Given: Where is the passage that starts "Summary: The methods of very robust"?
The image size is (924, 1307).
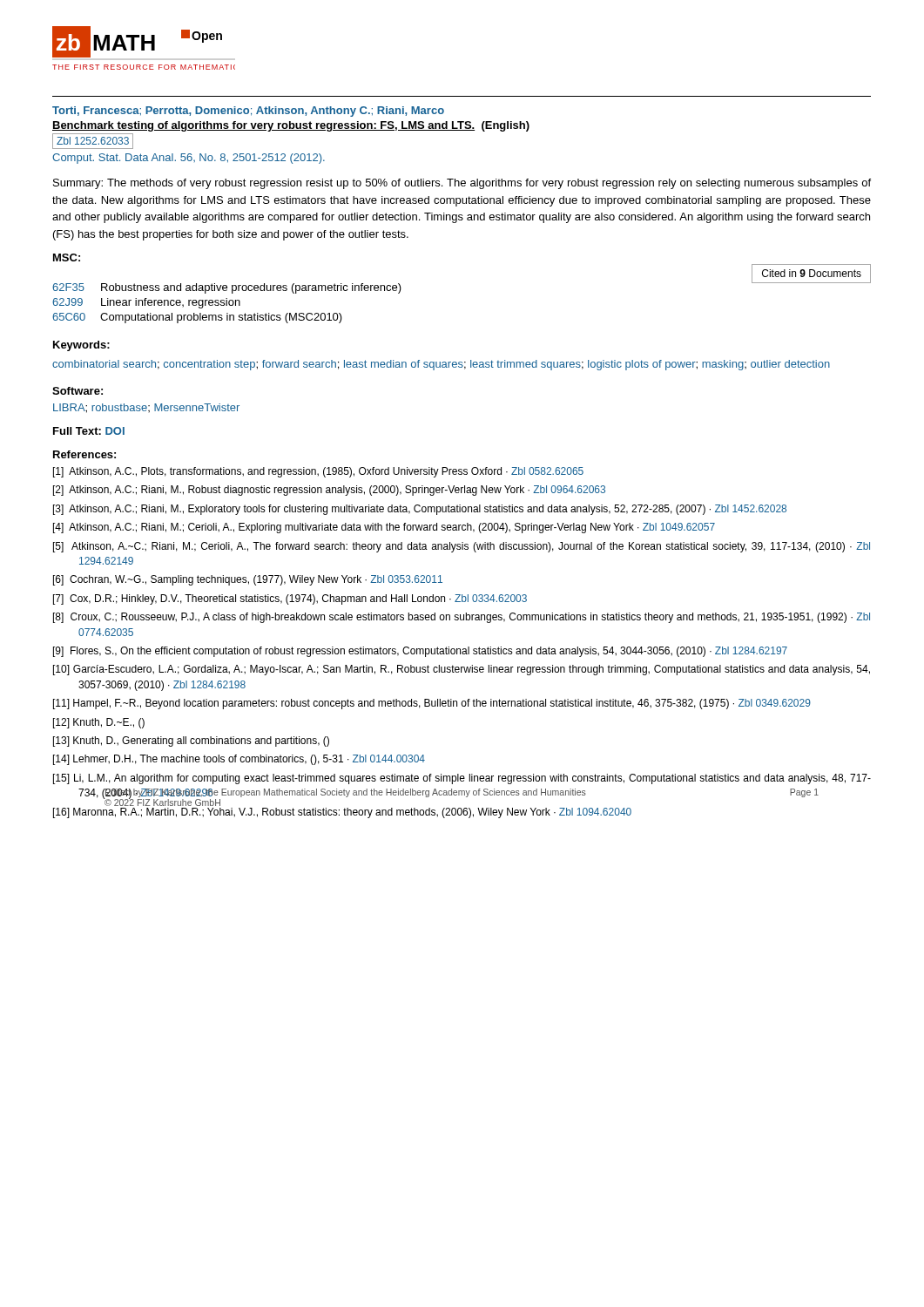Looking at the screenshot, I should coord(462,208).
